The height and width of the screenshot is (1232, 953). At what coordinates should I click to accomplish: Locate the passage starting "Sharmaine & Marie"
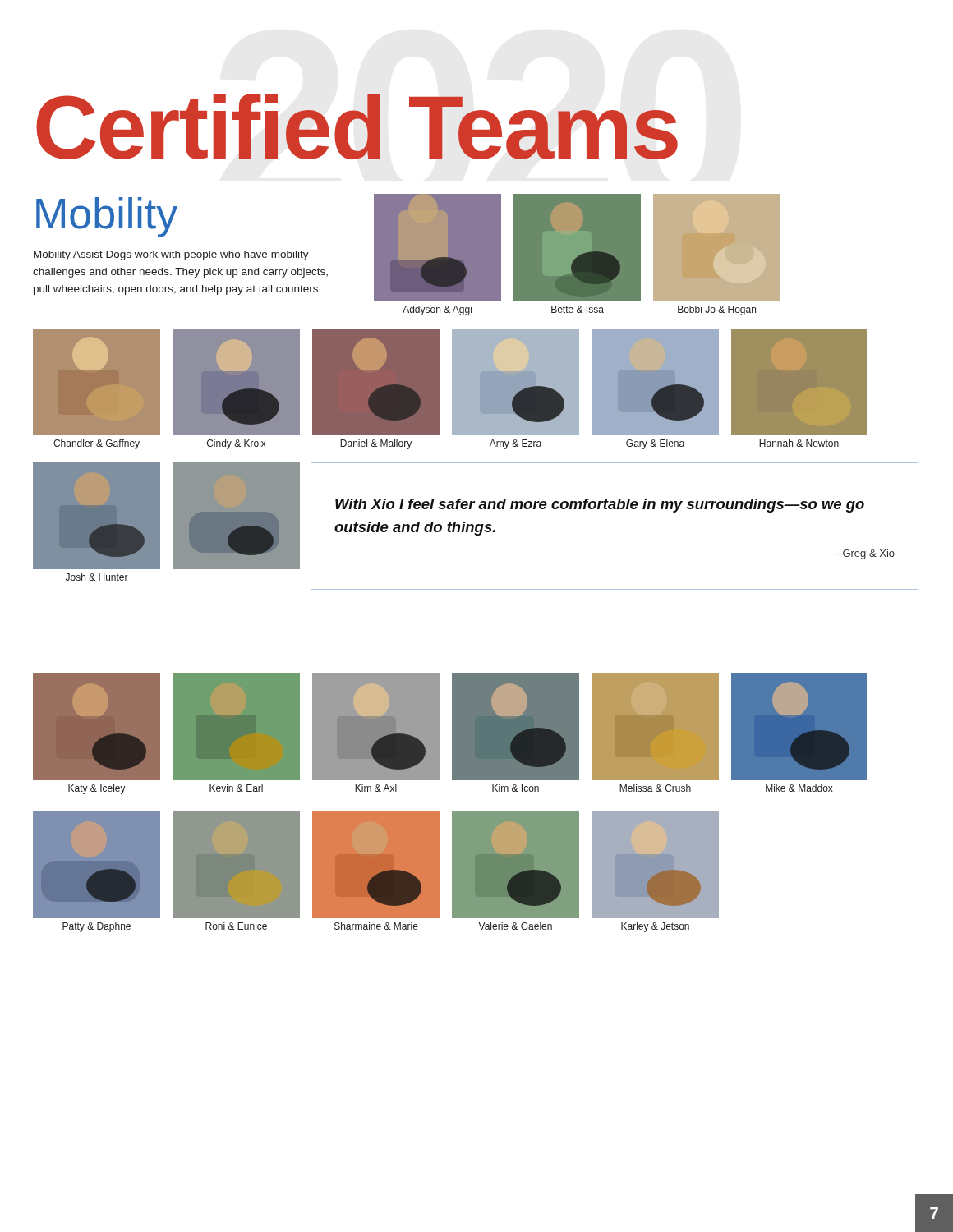click(376, 926)
